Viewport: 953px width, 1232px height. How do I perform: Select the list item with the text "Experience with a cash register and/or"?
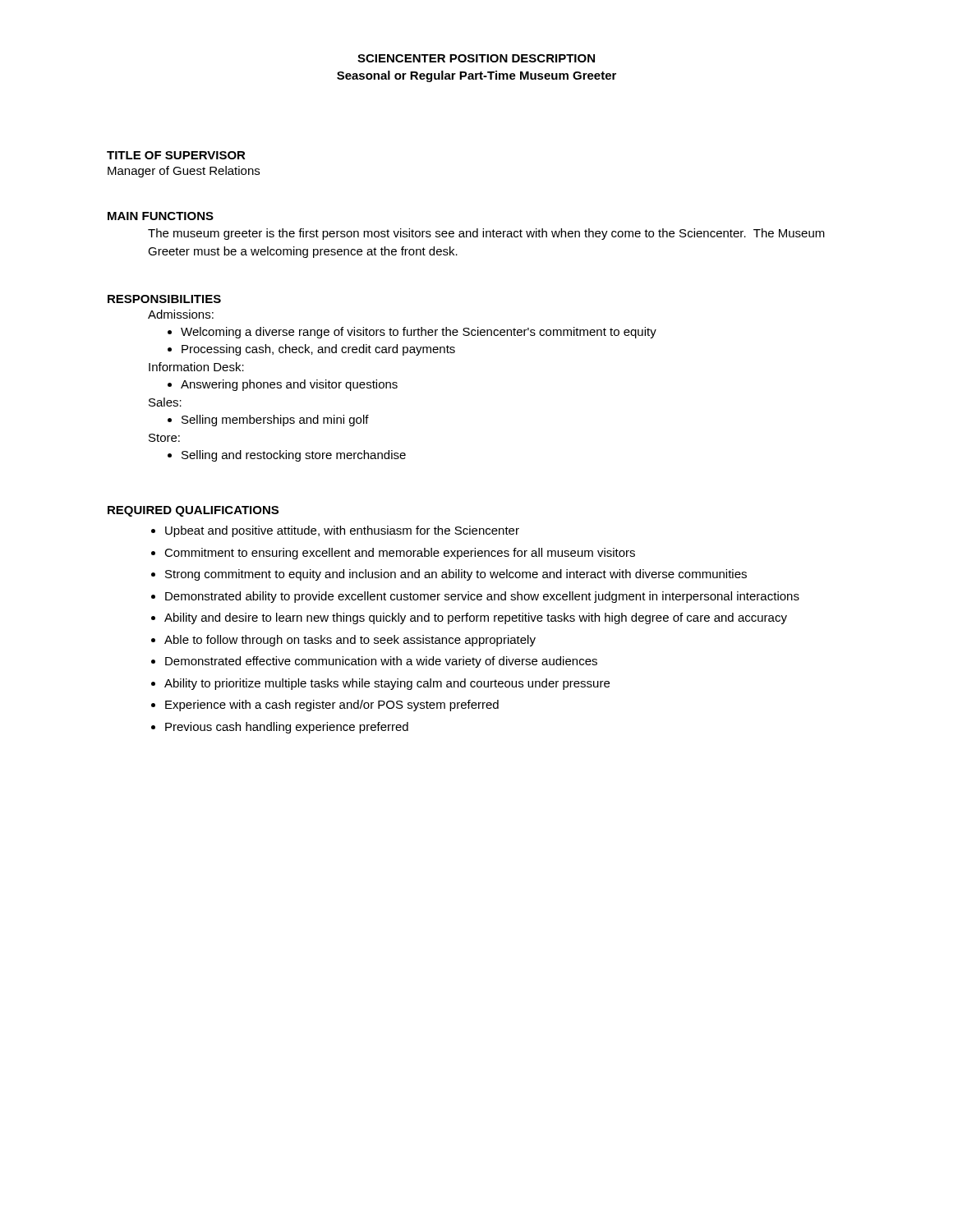(332, 705)
